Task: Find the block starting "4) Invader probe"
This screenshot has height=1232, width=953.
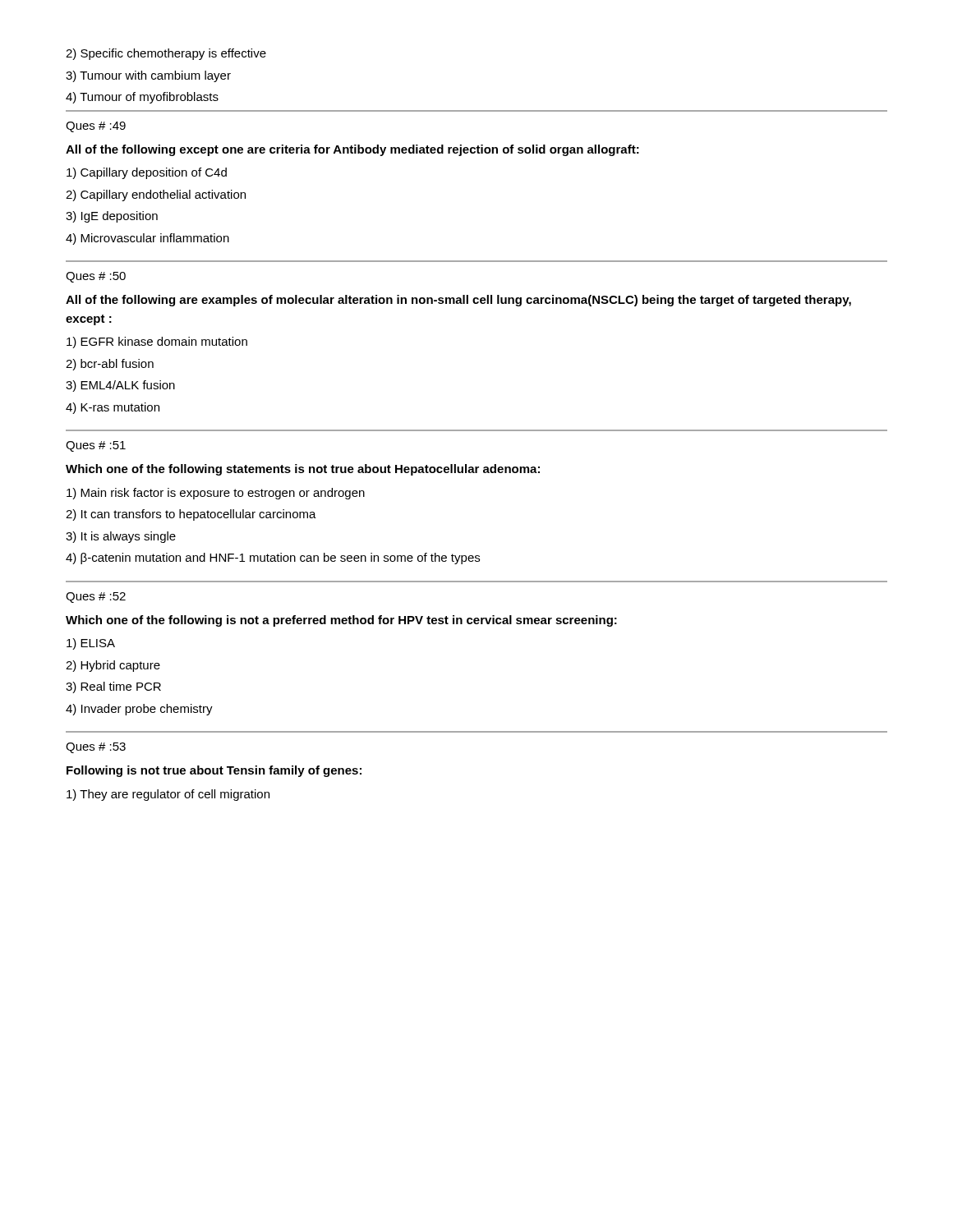Action: click(x=139, y=708)
